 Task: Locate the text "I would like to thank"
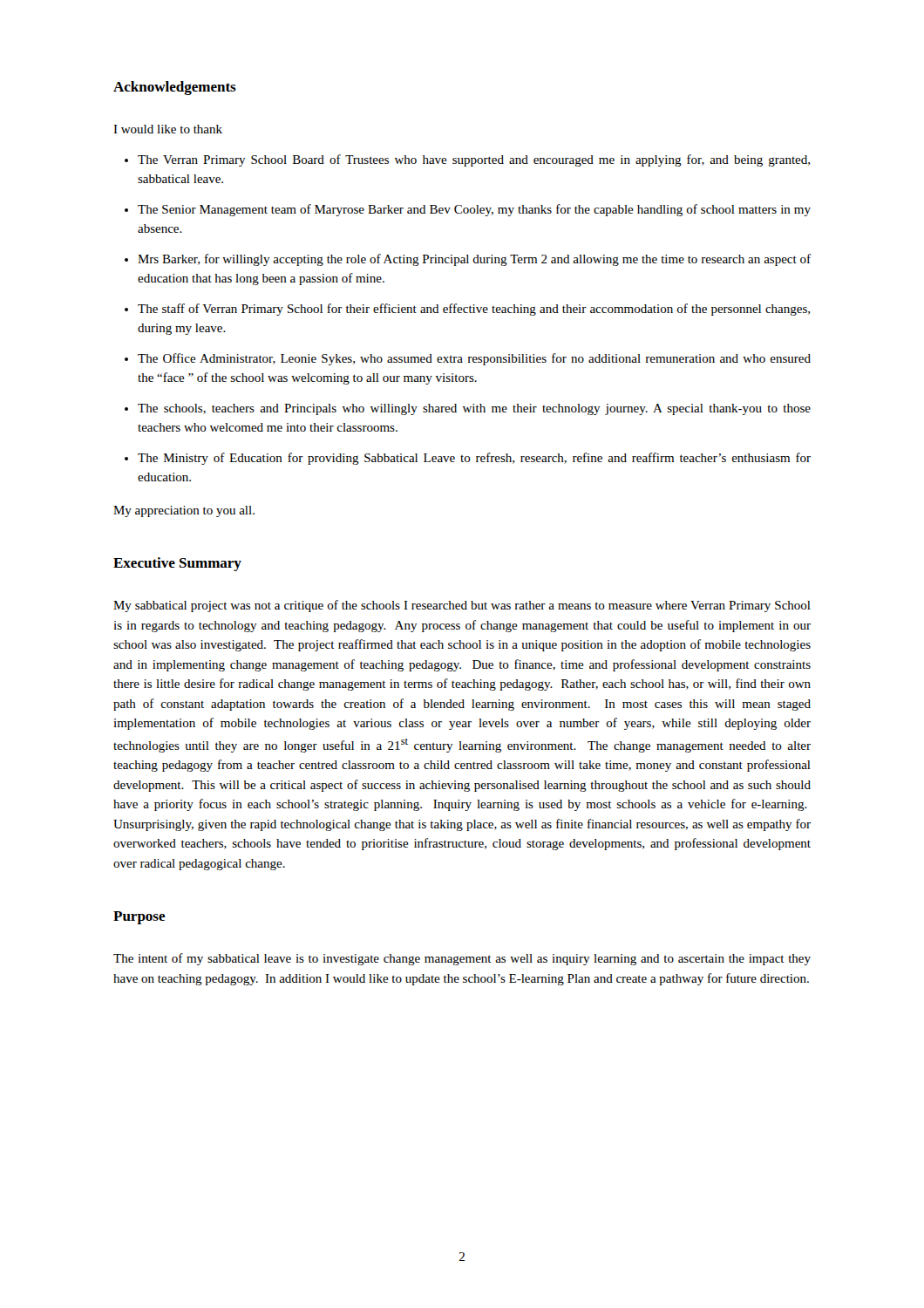[x=168, y=129]
